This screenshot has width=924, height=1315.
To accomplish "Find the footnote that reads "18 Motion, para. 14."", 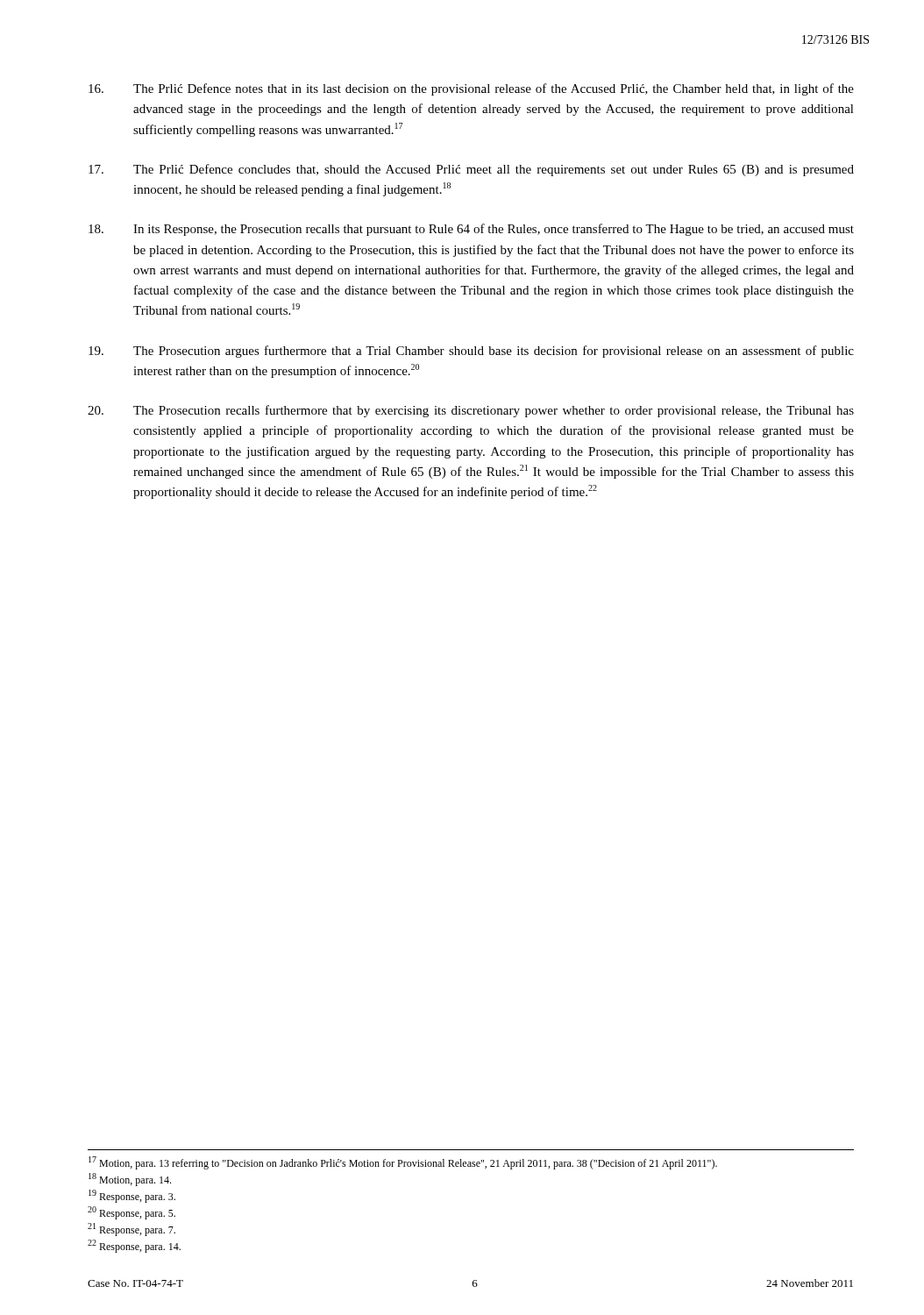I will [x=130, y=1179].
